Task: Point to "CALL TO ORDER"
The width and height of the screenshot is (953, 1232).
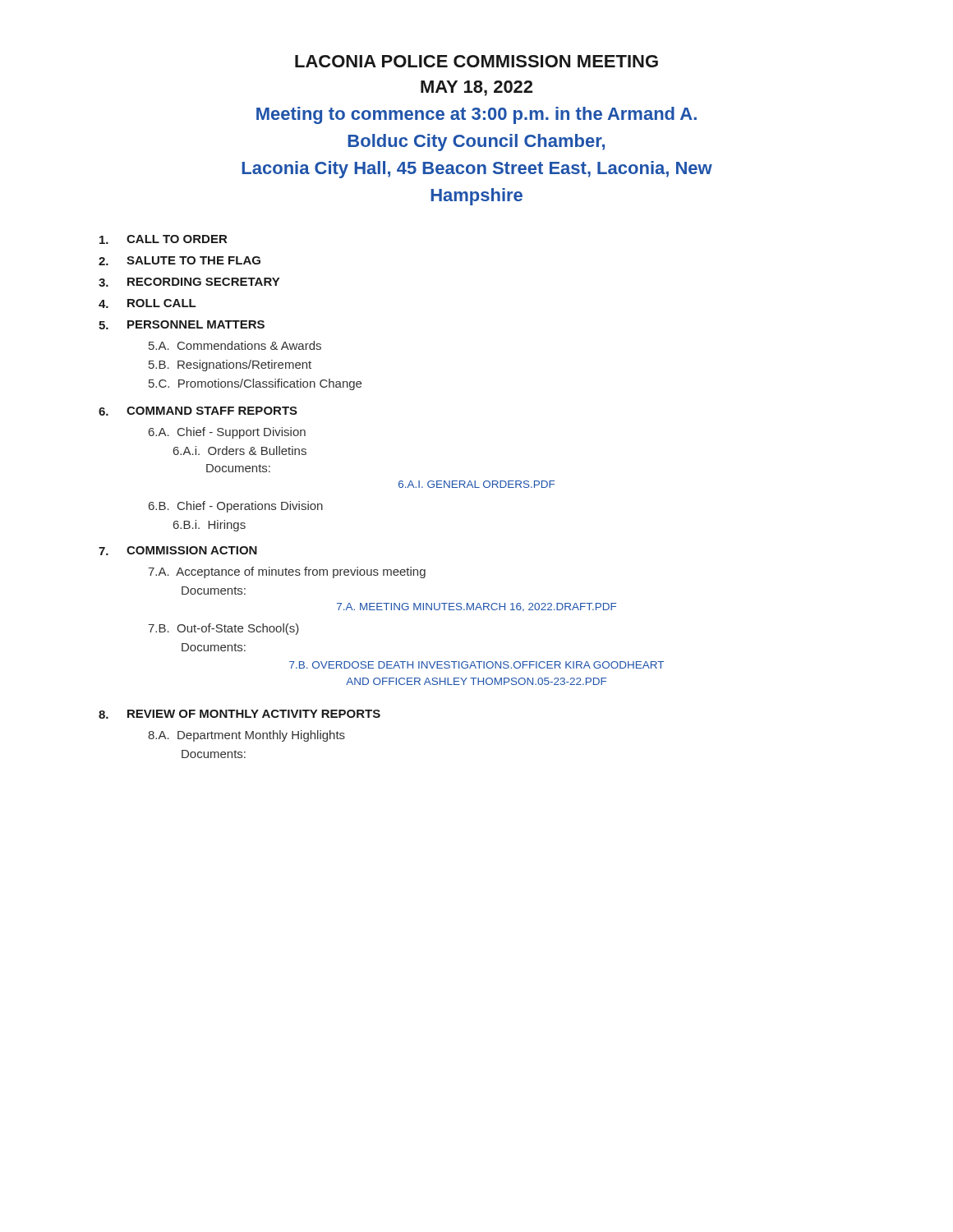Action: point(163,239)
